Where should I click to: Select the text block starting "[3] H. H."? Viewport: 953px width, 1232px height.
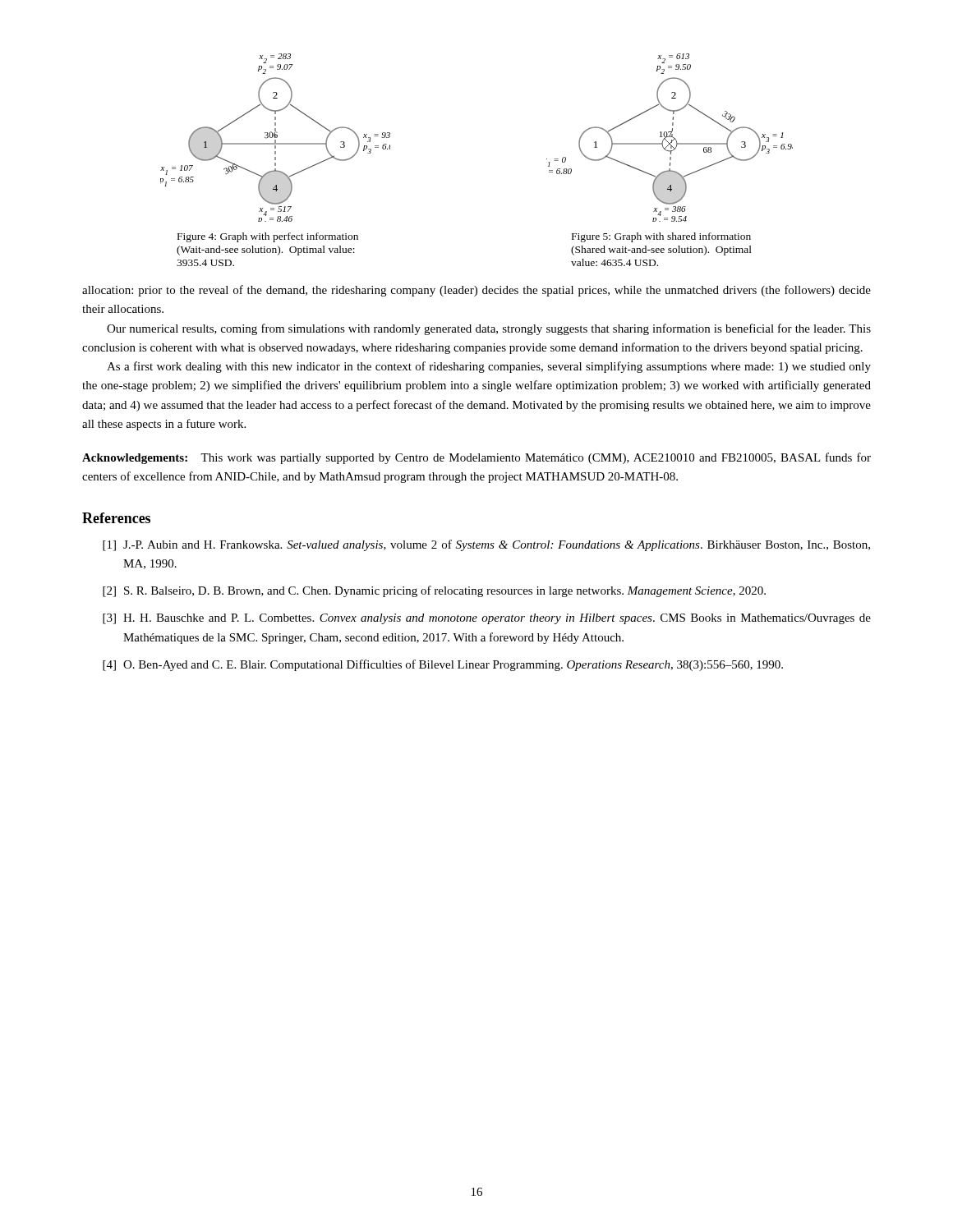(x=476, y=628)
